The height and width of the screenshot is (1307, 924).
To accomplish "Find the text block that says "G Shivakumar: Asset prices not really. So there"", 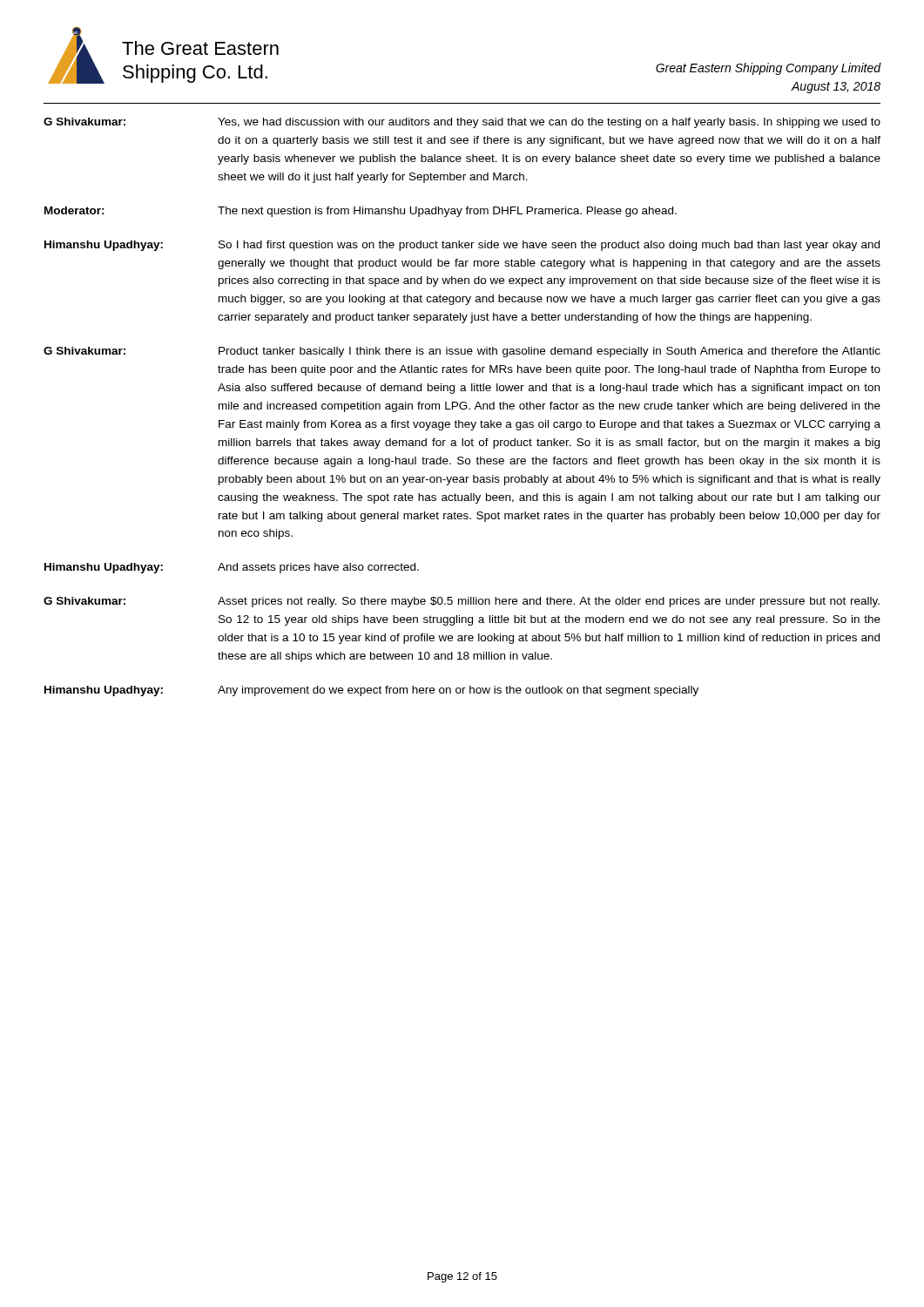I will point(462,629).
